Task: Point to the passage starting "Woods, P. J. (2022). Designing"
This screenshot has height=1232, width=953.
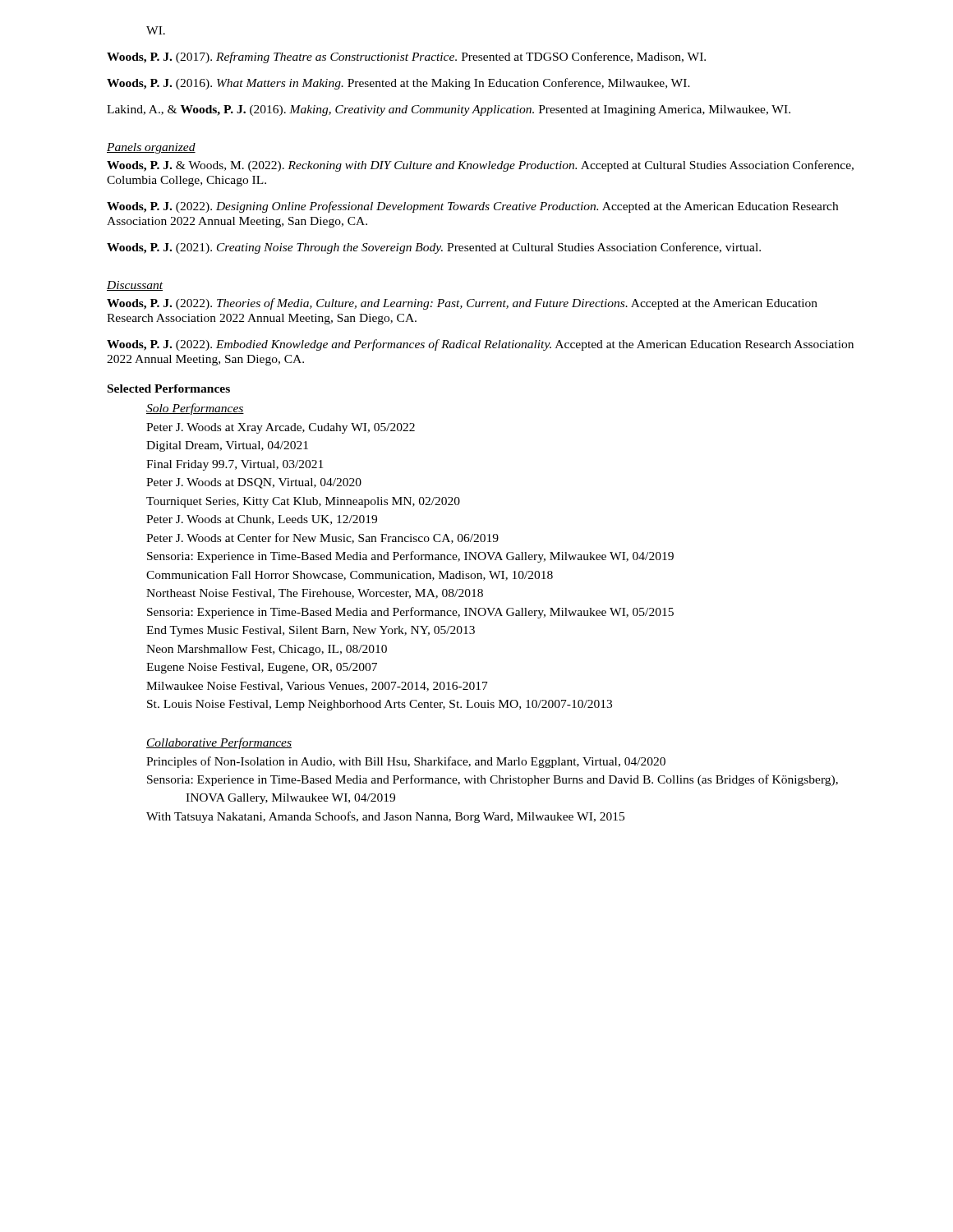Action: click(x=485, y=214)
